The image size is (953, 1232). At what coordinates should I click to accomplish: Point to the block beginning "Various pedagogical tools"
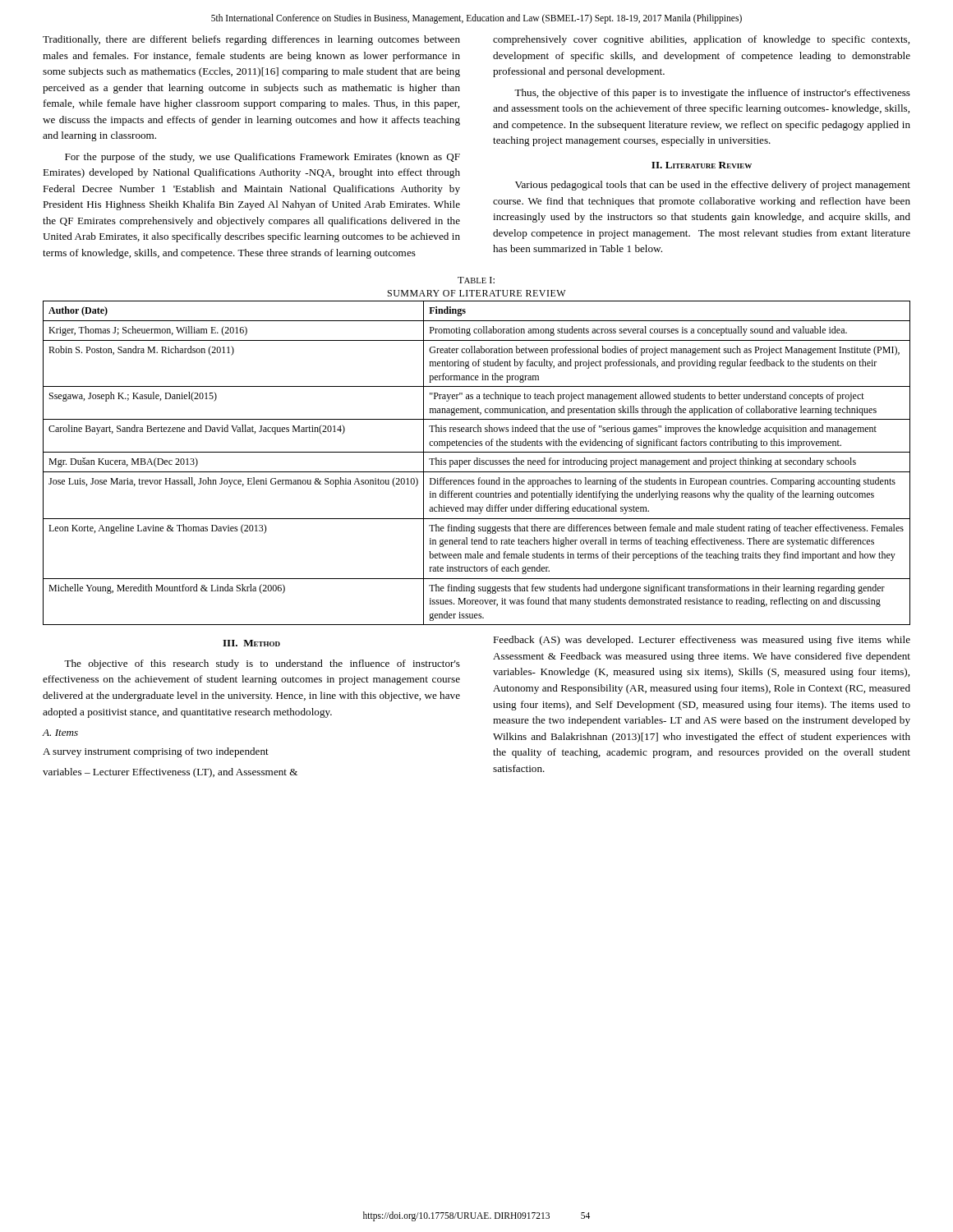click(x=702, y=217)
